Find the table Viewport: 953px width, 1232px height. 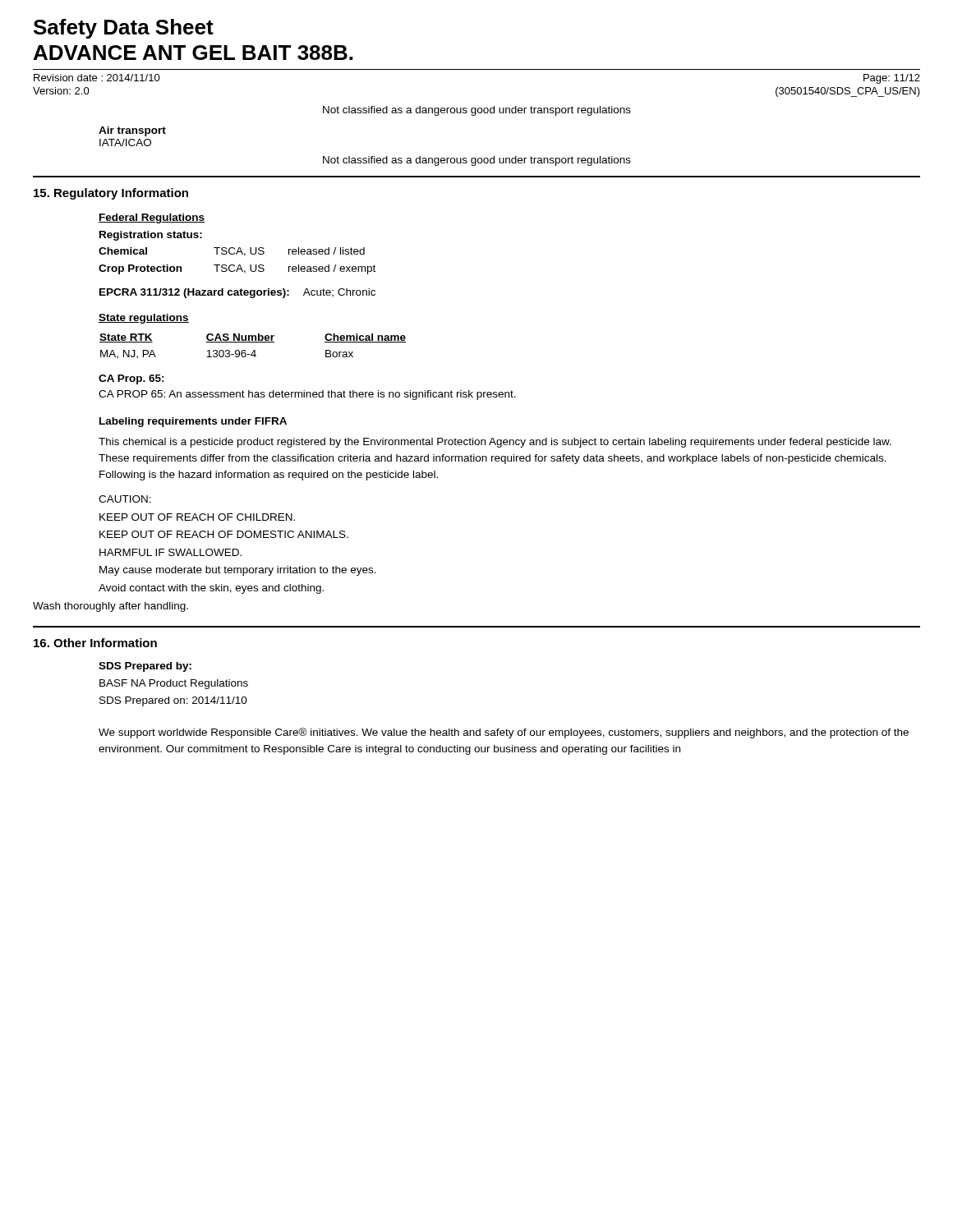pyautogui.click(x=509, y=346)
